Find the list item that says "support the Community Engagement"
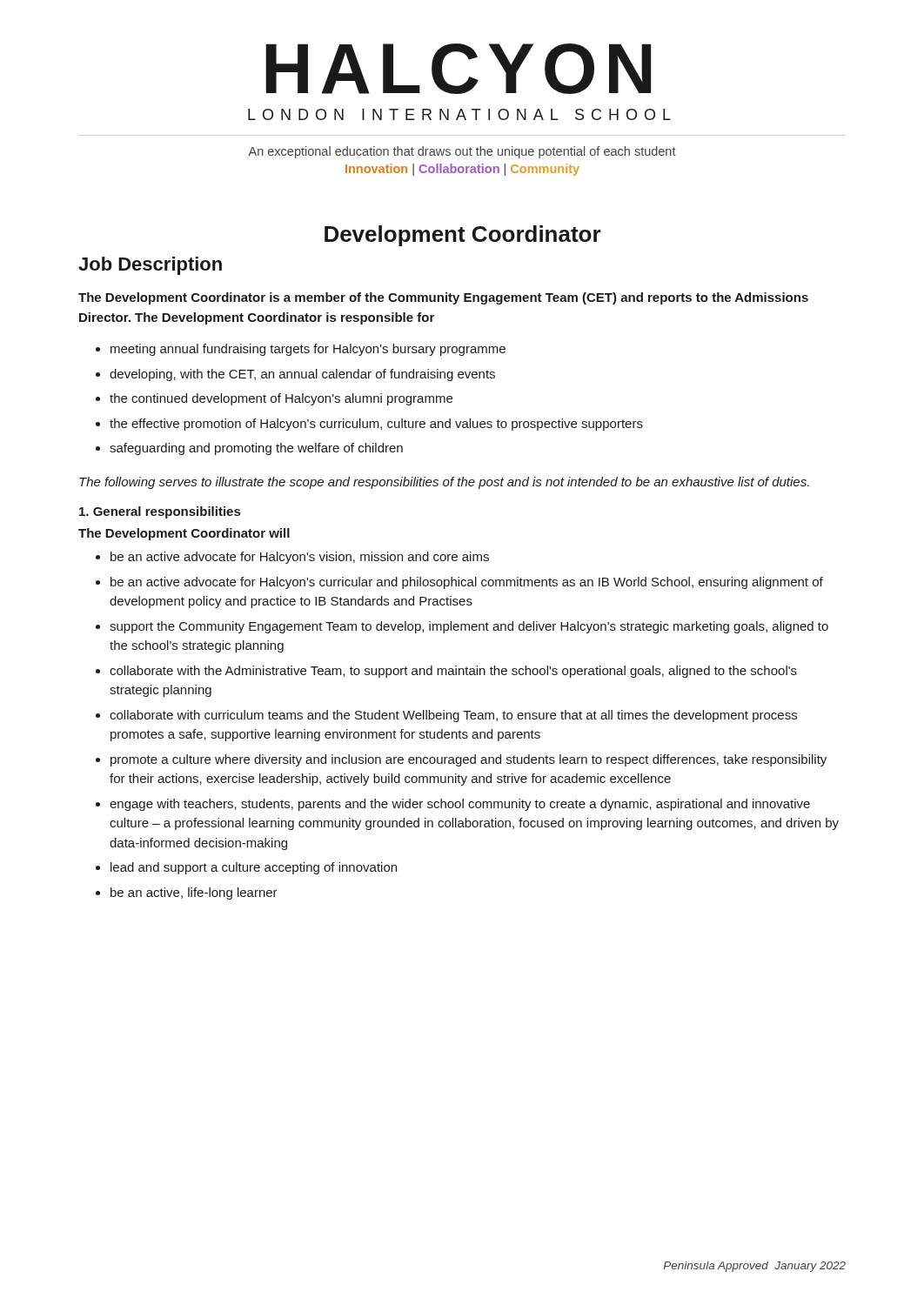This screenshot has height=1305, width=924. pos(462,636)
